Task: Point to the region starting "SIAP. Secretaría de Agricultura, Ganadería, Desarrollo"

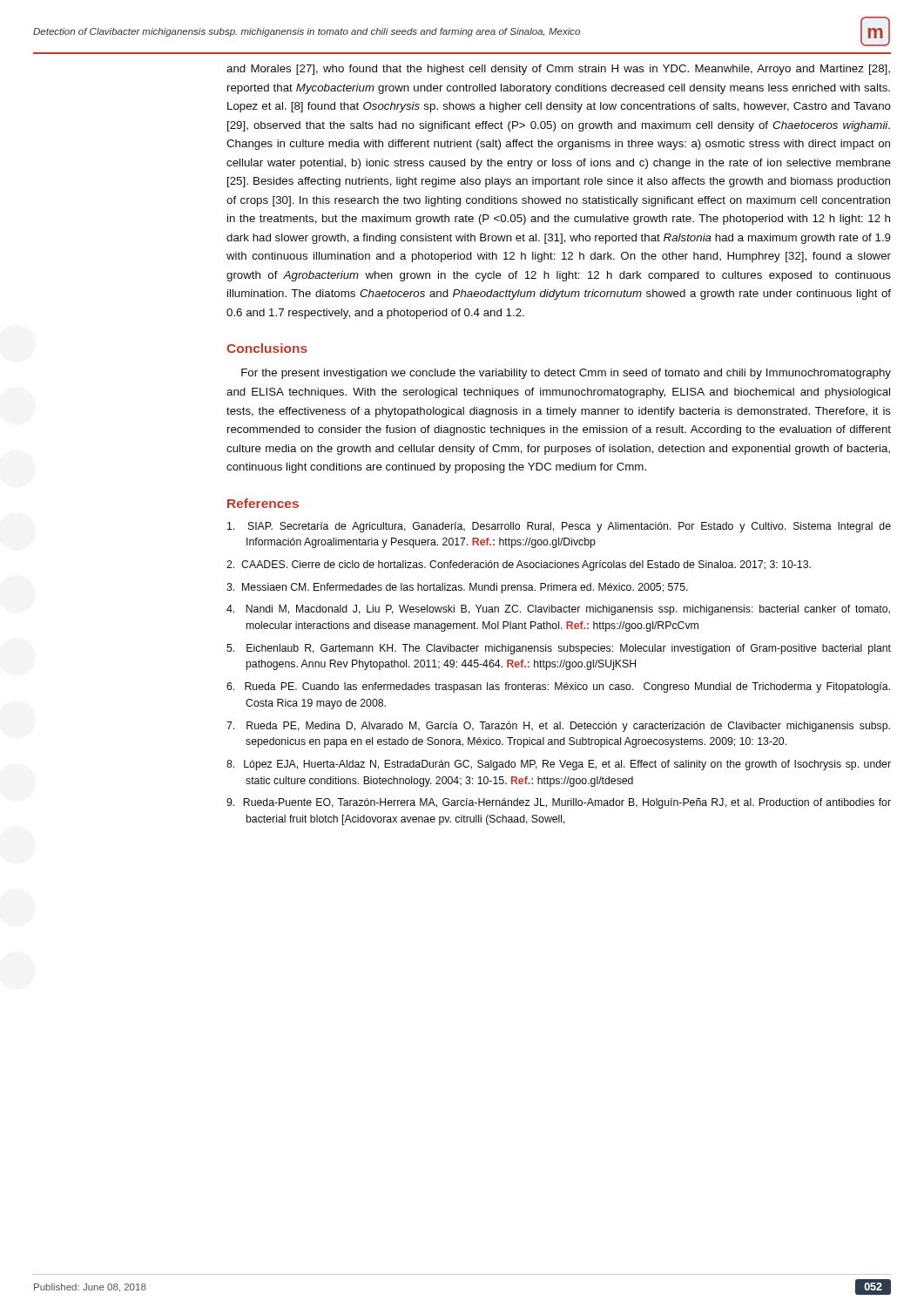Action: (x=559, y=534)
